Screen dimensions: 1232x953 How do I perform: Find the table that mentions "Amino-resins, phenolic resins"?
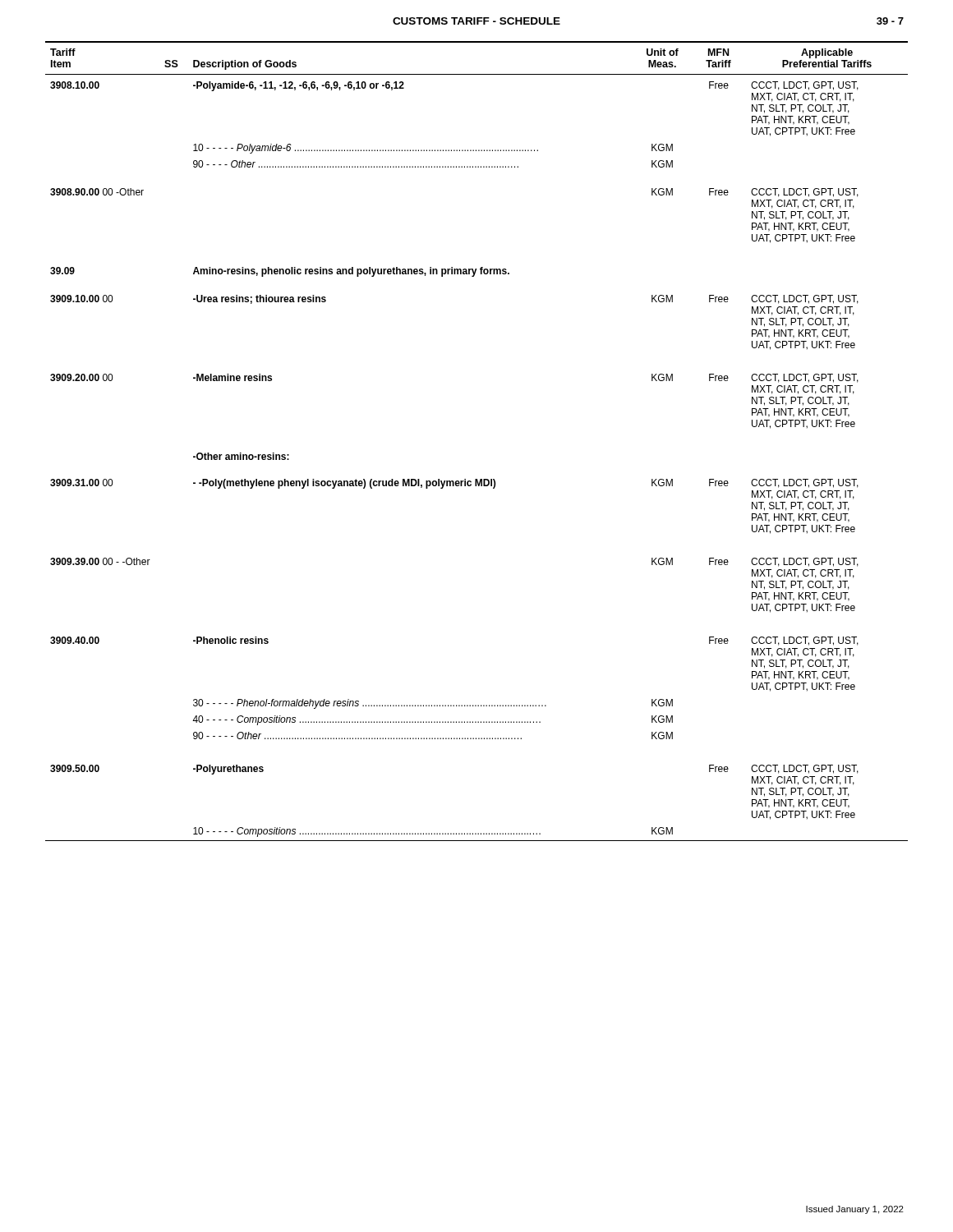click(476, 441)
